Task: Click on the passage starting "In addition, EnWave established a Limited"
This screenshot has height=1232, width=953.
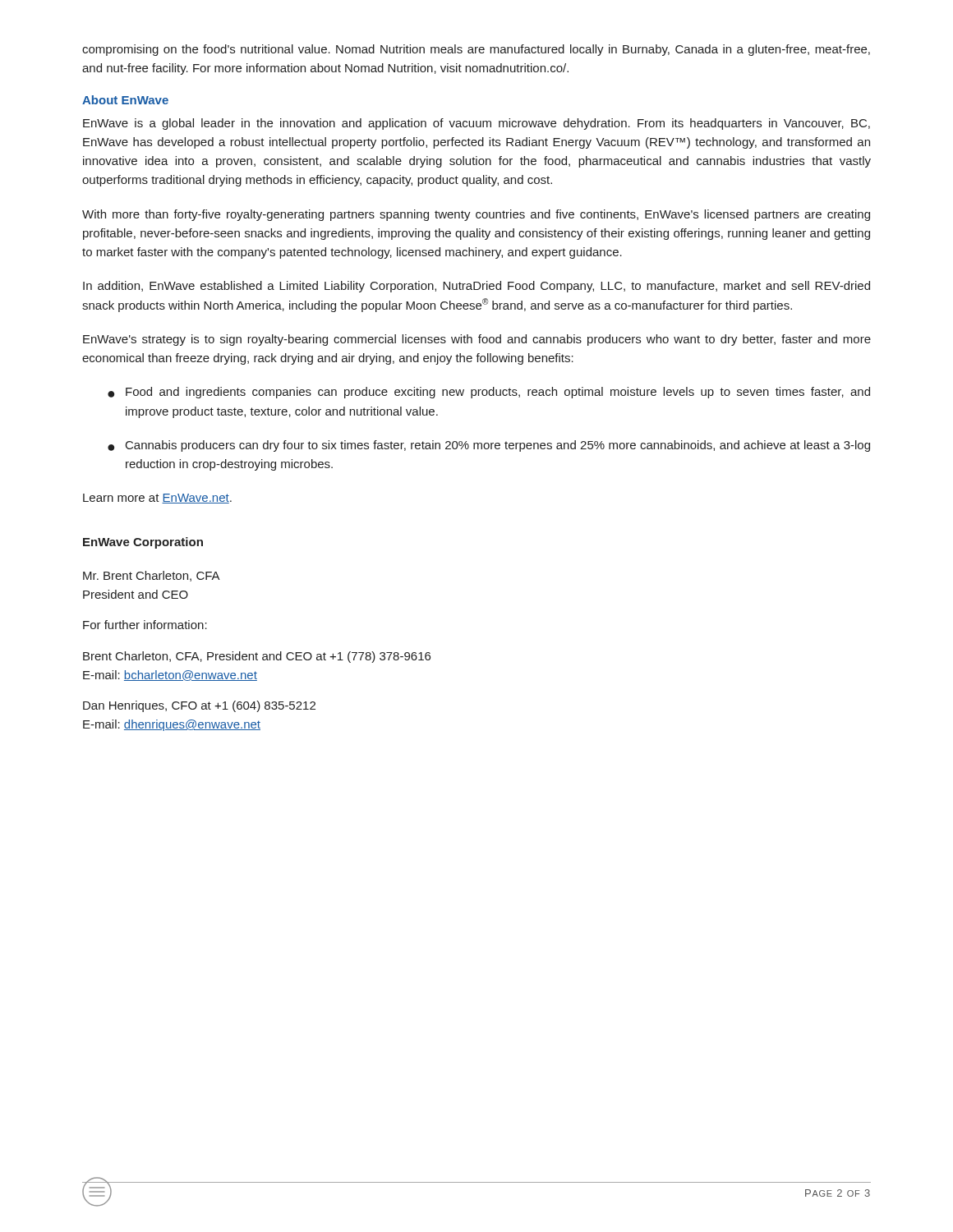Action: (476, 295)
